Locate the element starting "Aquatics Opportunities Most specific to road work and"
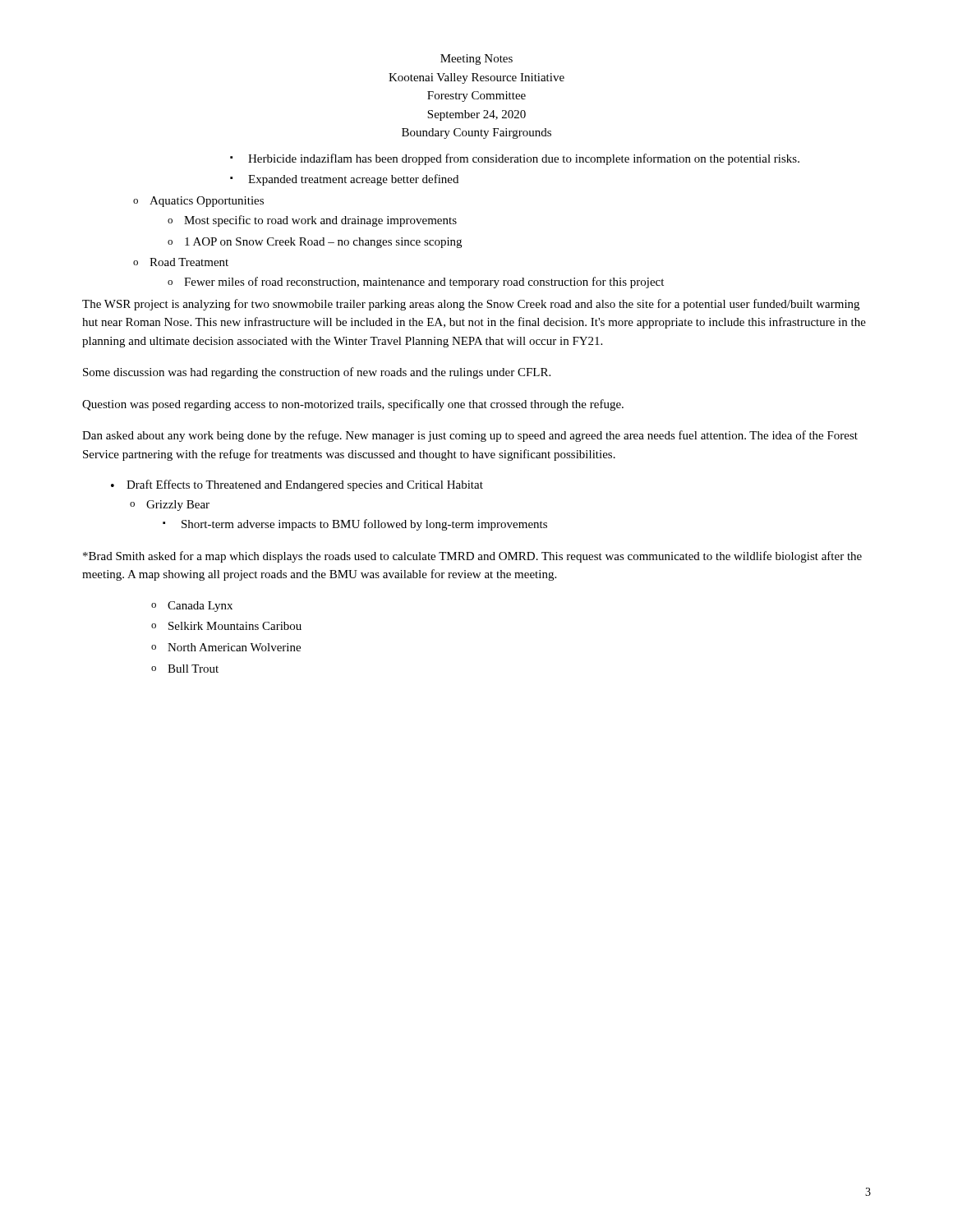This screenshot has height=1232, width=953. point(207,202)
